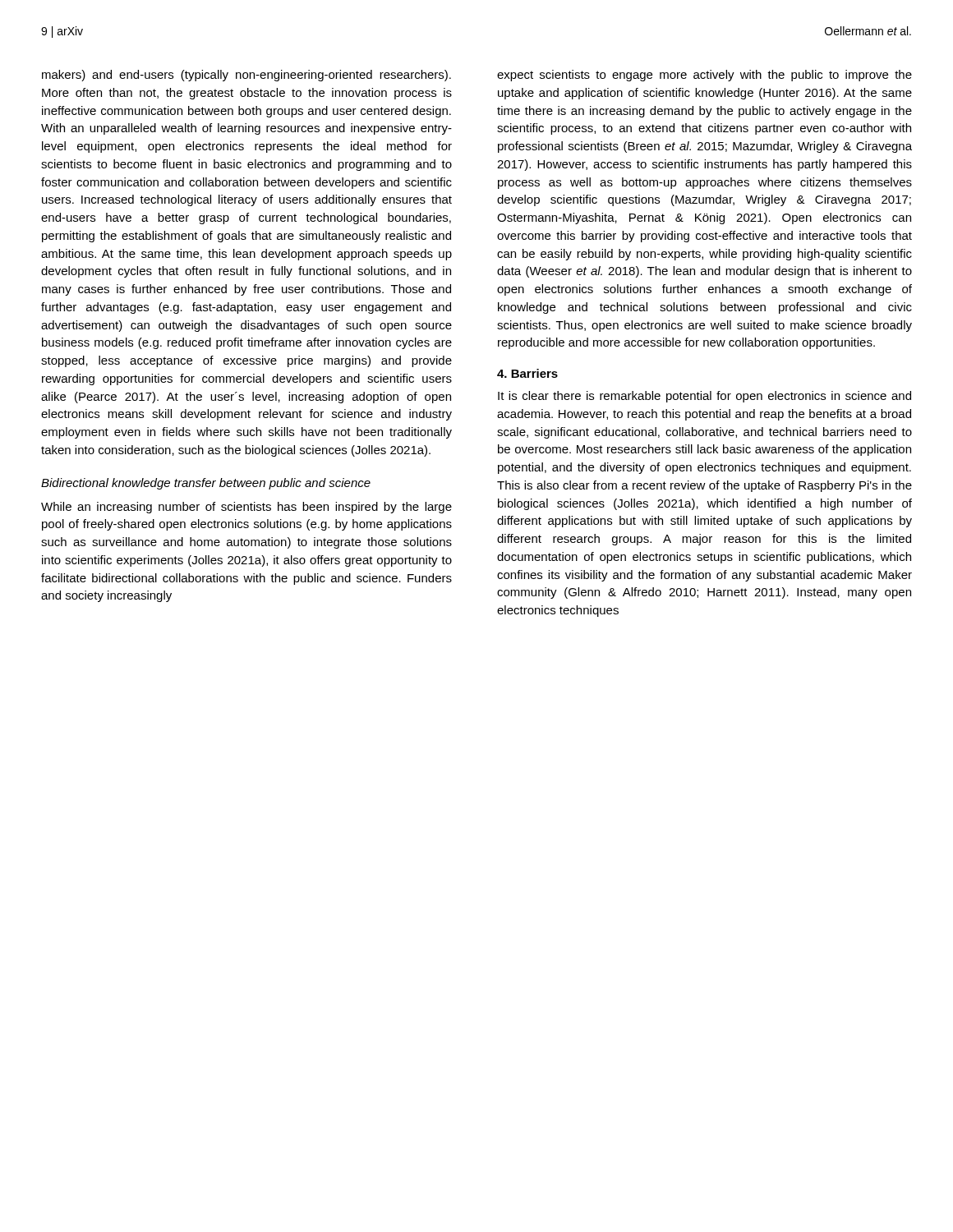Find the text block with the text "makers) and end-users (typically non-engineering-oriented researchers)."
Screen dimensions: 1232x953
coord(246,262)
